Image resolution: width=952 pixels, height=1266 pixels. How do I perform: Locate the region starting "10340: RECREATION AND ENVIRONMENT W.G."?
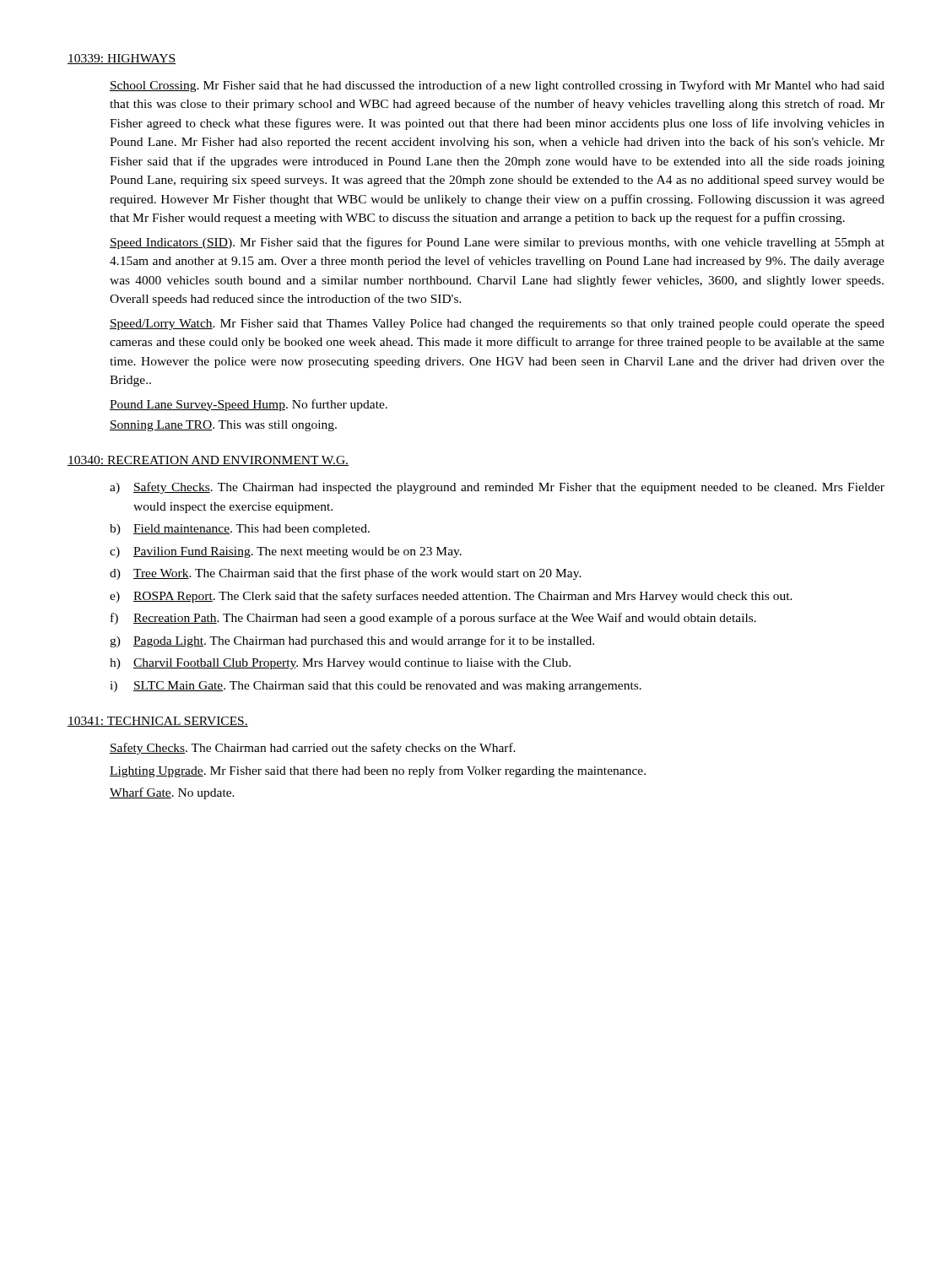click(208, 460)
